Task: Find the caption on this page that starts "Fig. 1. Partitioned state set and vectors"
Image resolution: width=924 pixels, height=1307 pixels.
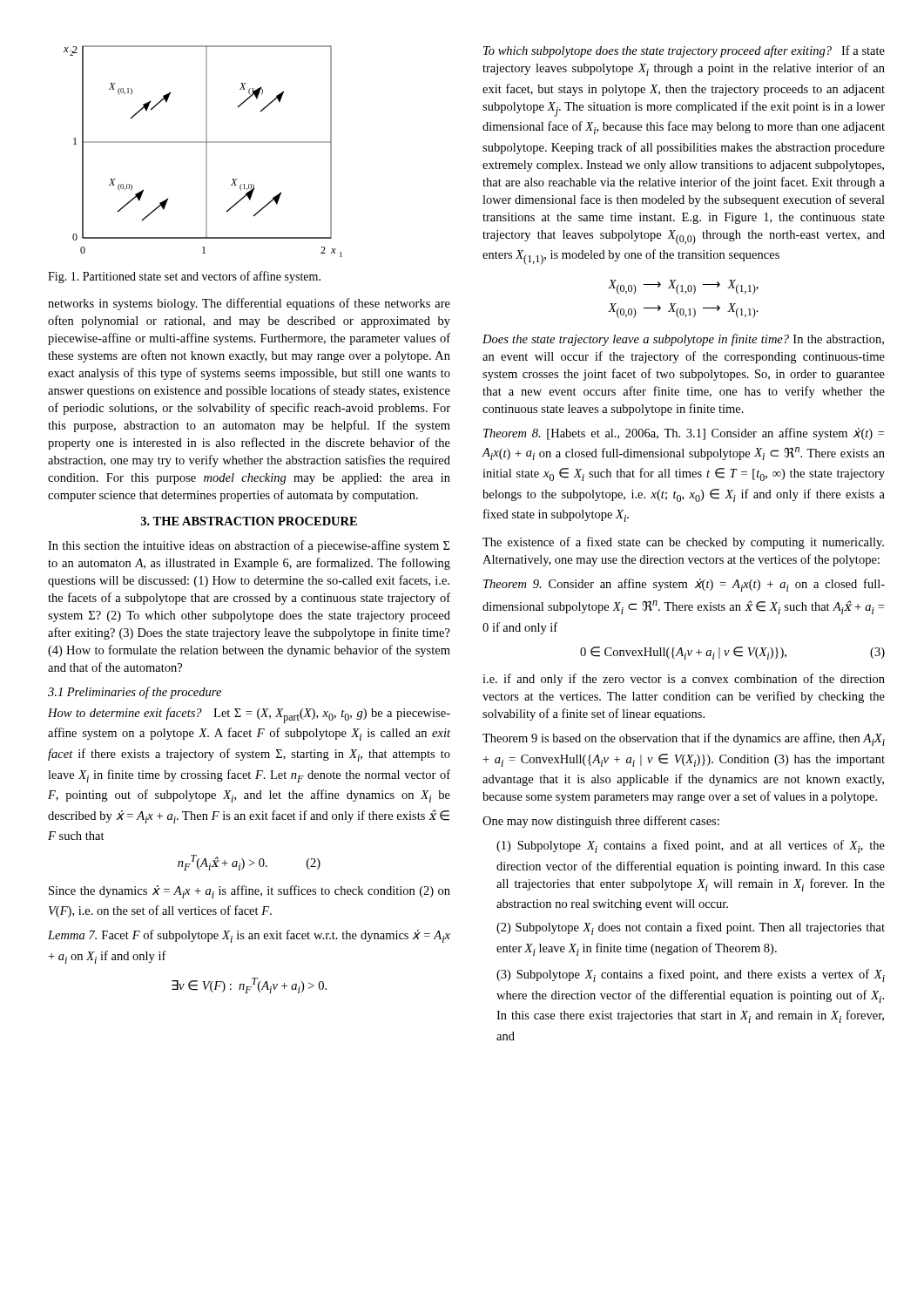Action: pyautogui.click(x=185, y=277)
